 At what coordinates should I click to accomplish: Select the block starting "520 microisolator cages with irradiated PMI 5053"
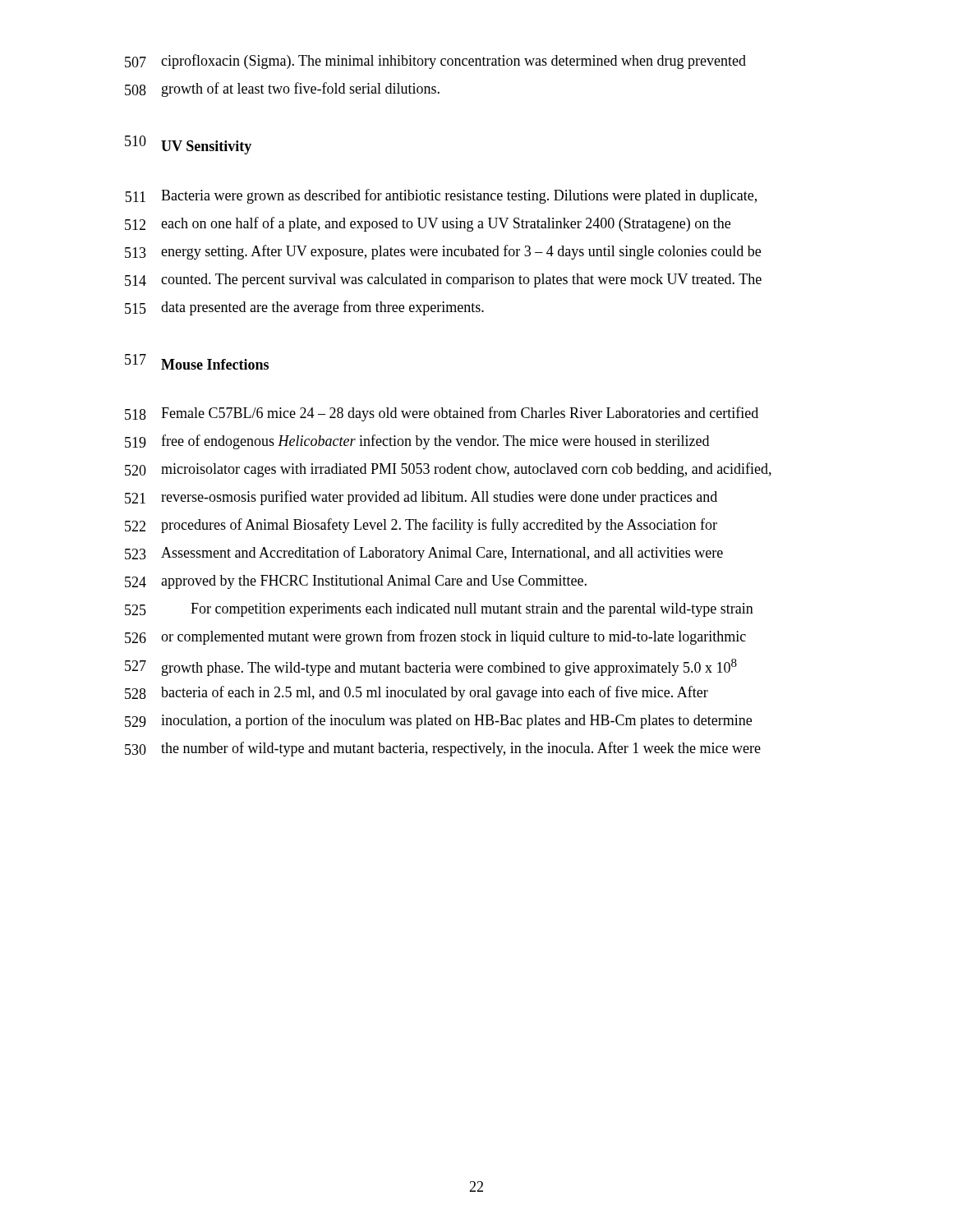[x=476, y=470]
